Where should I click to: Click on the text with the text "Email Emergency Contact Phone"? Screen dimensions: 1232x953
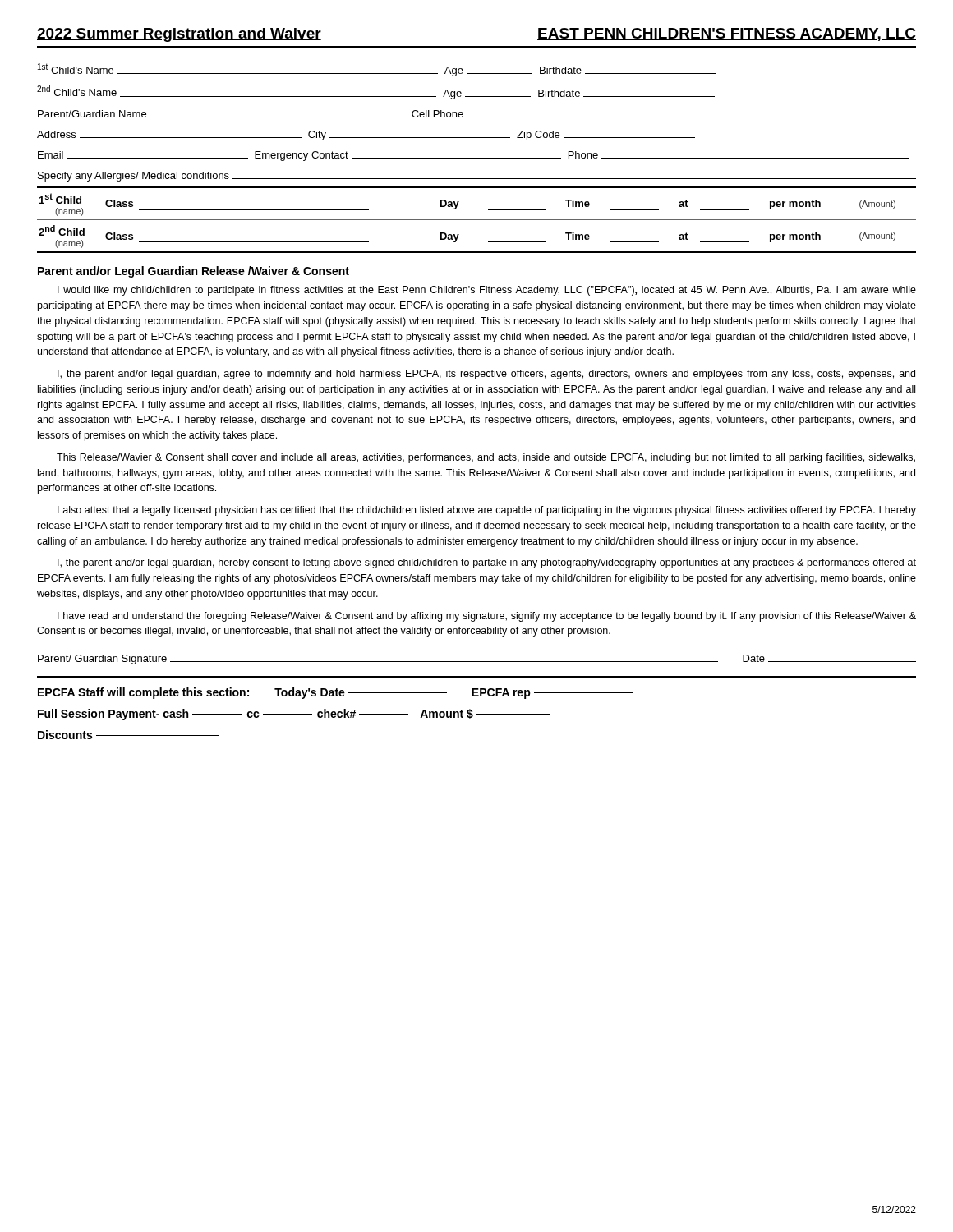[473, 154]
